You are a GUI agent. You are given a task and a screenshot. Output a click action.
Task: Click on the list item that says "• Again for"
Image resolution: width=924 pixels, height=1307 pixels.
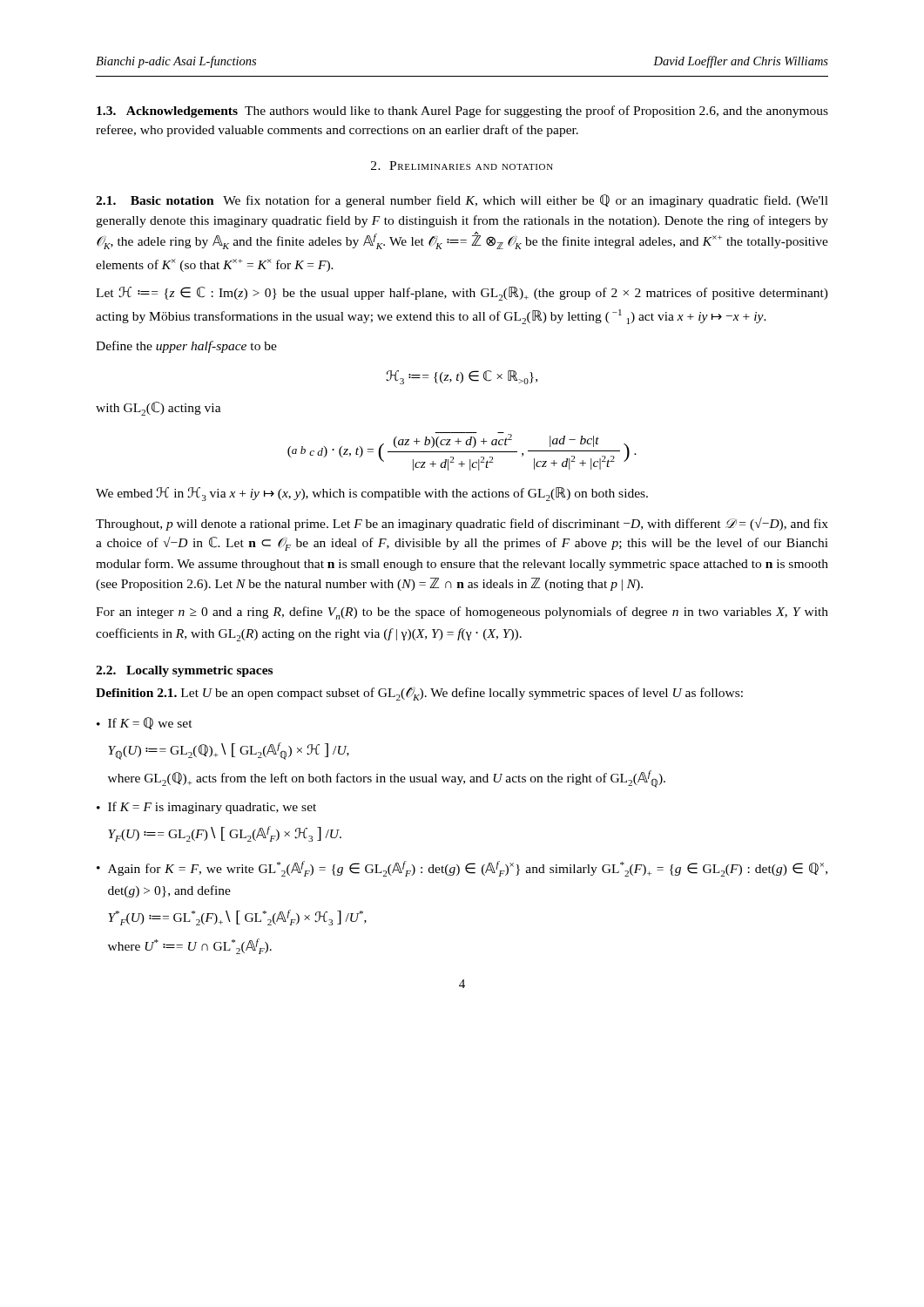coord(462,869)
